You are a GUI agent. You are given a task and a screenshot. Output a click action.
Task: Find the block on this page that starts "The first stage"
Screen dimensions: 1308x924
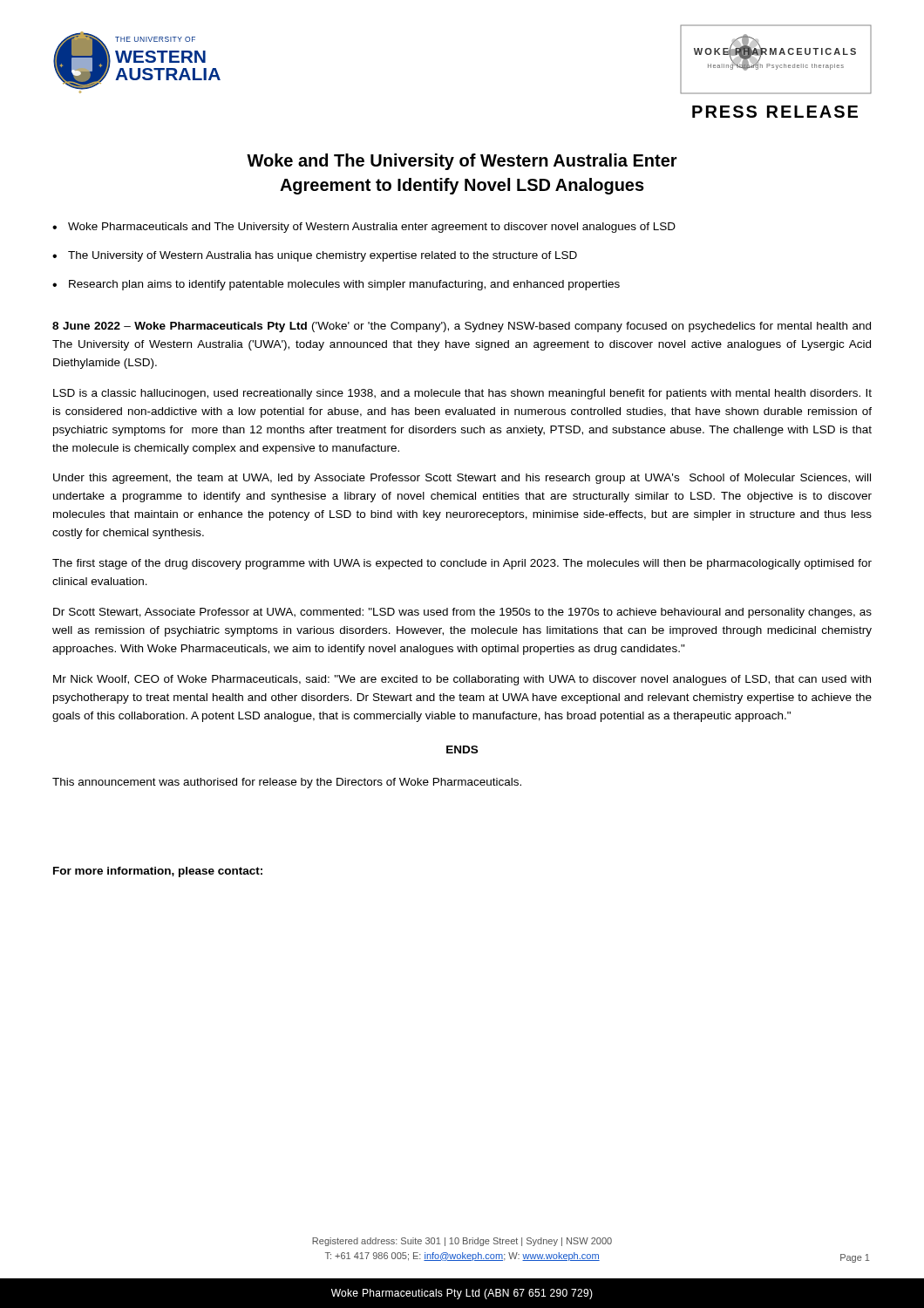[x=462, y=572]
